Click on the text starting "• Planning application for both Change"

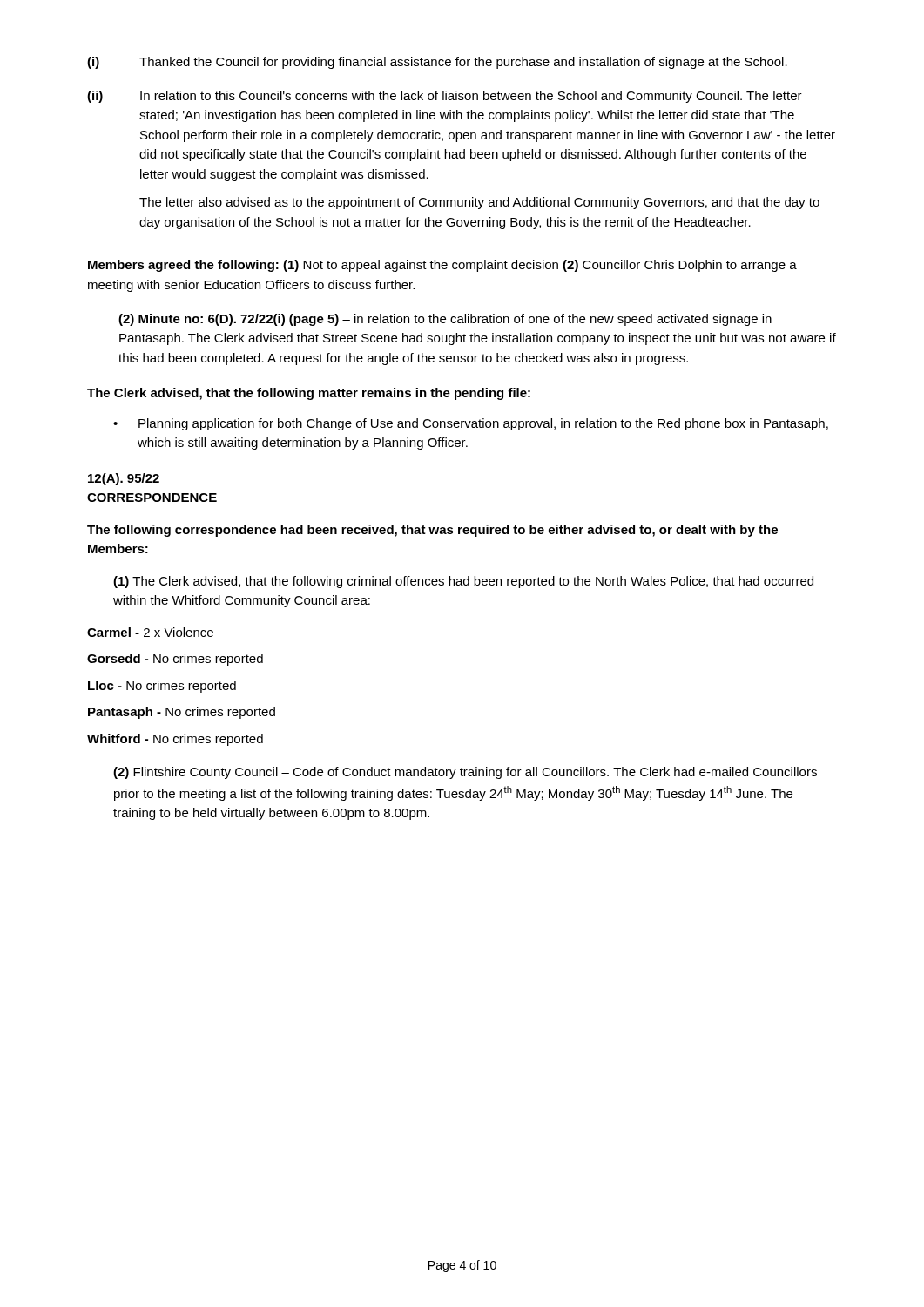coord(475,433)
